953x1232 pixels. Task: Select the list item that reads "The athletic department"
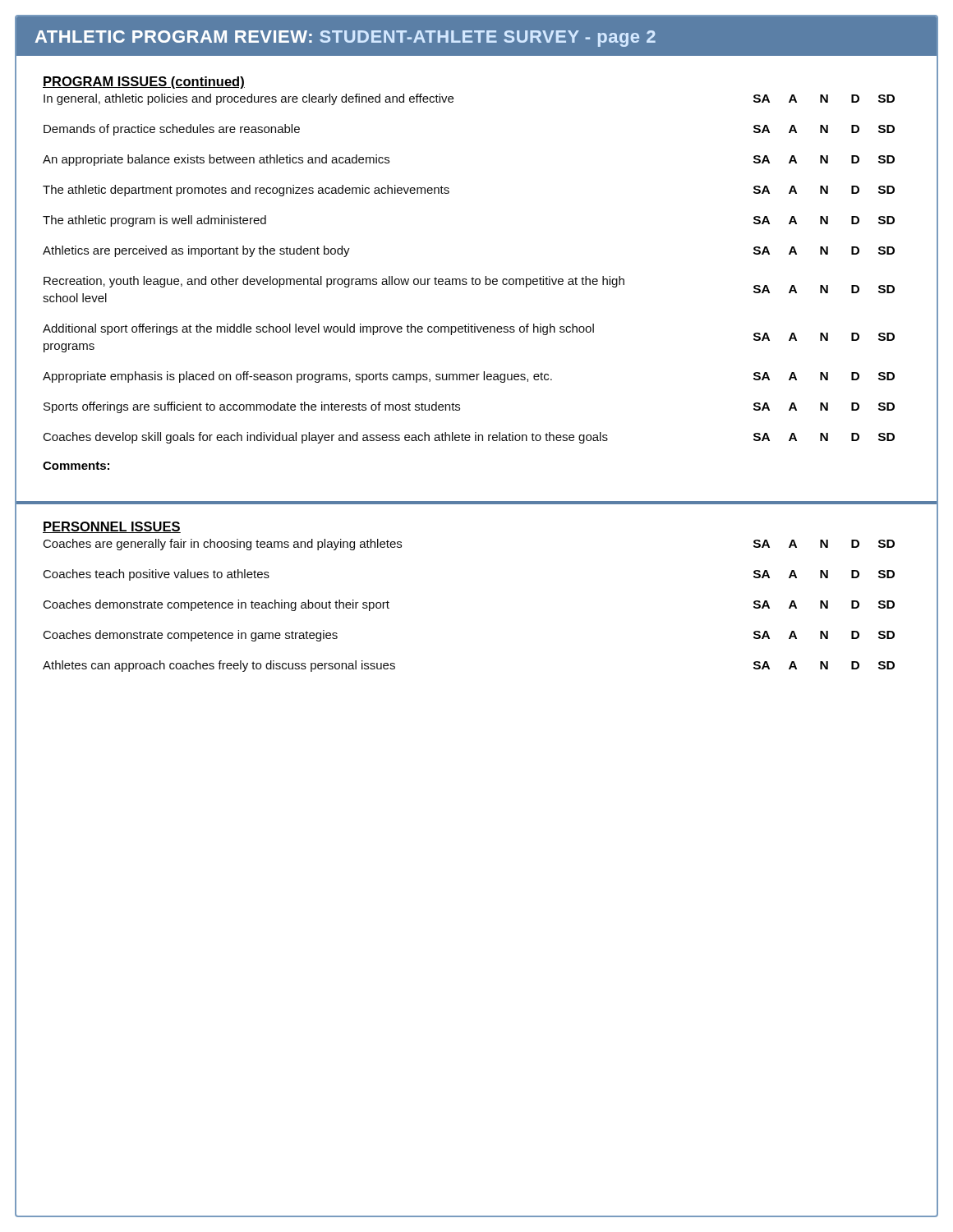[246, 190]
